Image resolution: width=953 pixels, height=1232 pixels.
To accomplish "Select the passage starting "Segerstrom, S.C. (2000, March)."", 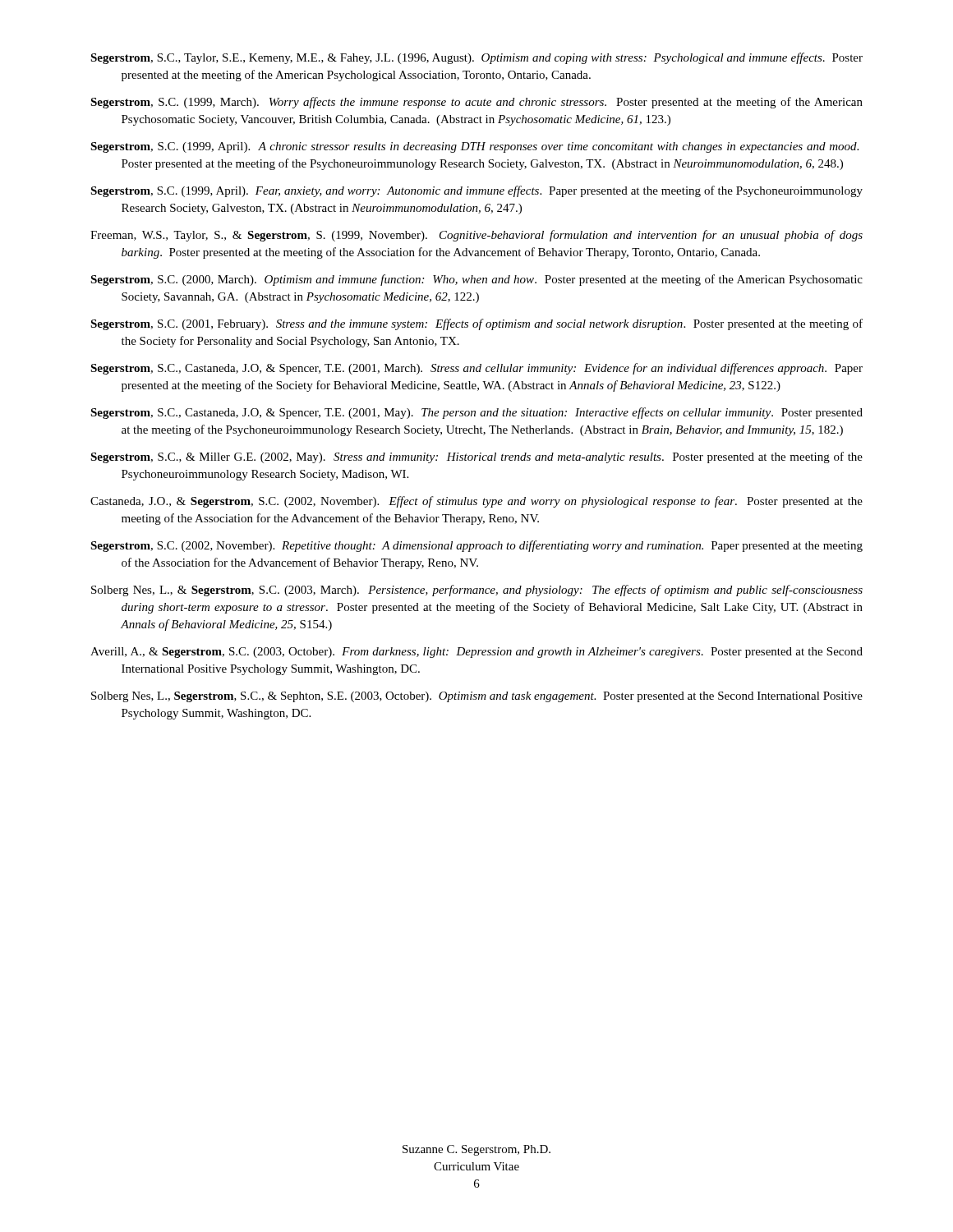I will pyautogui.click(x=476, y=288).
